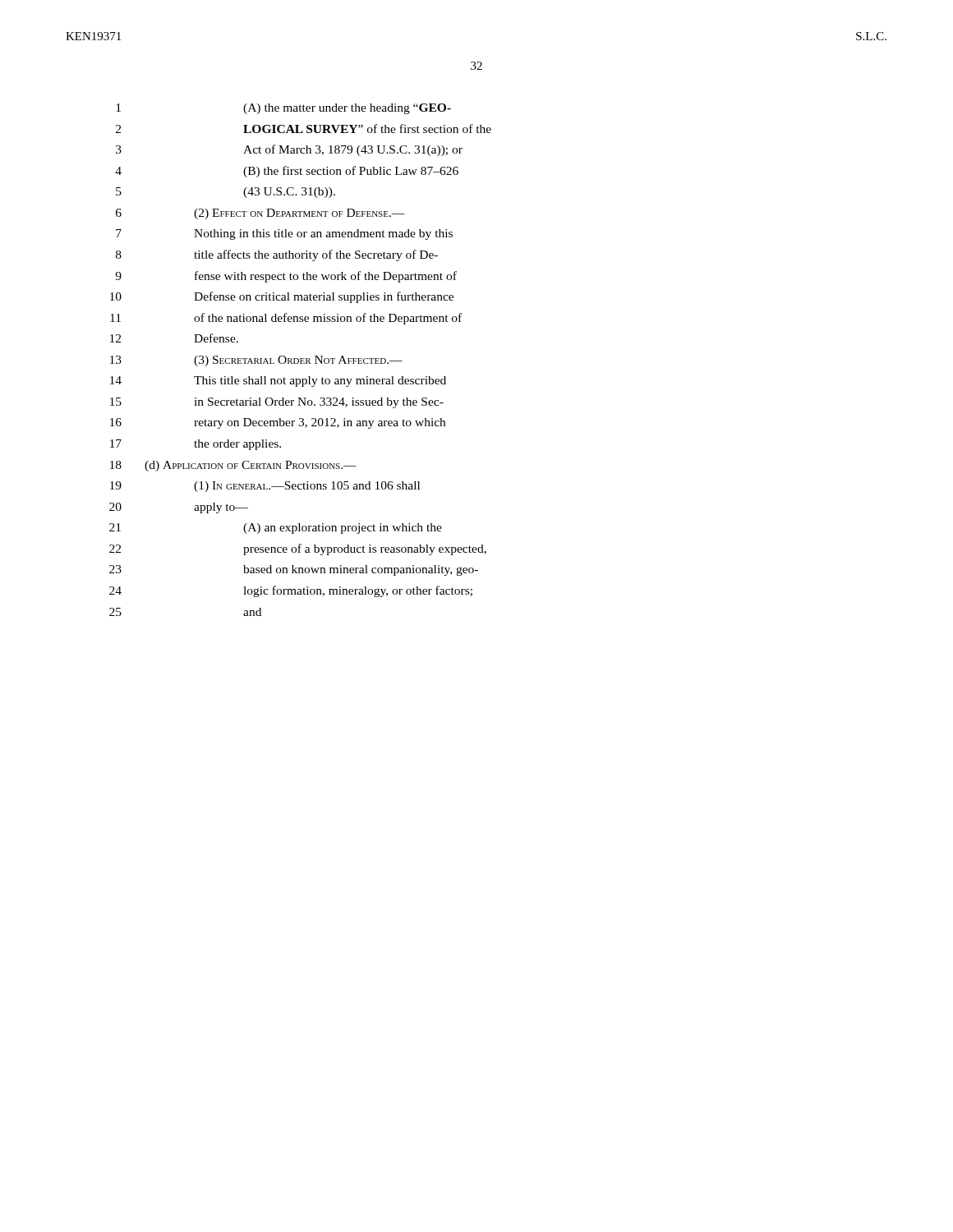Click on the region starting "6 (2) Effect on"
The height and width of the screenshot is (1232, 953).
[260, 214]
